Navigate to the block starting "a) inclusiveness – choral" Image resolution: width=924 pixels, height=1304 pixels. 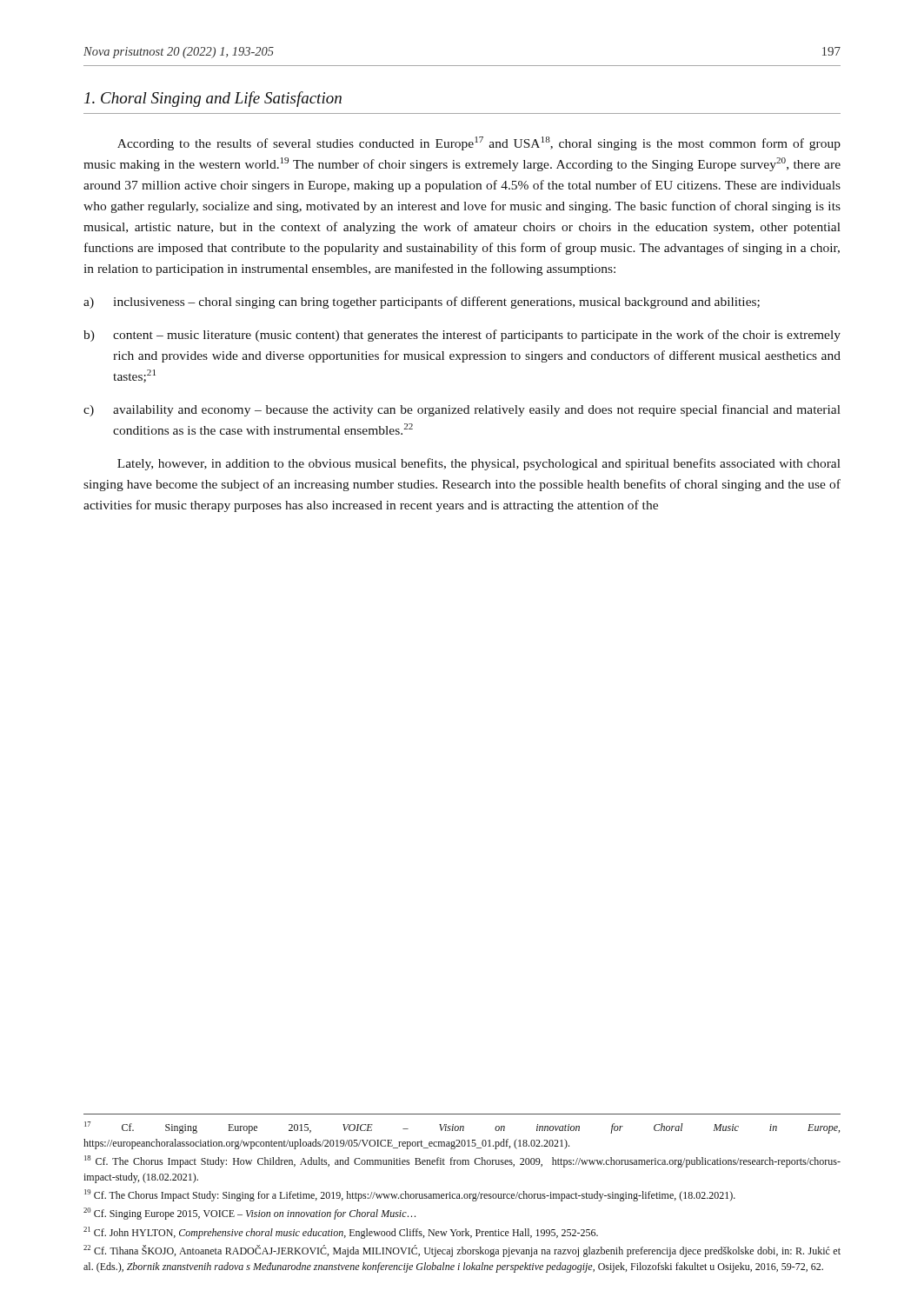462,301
